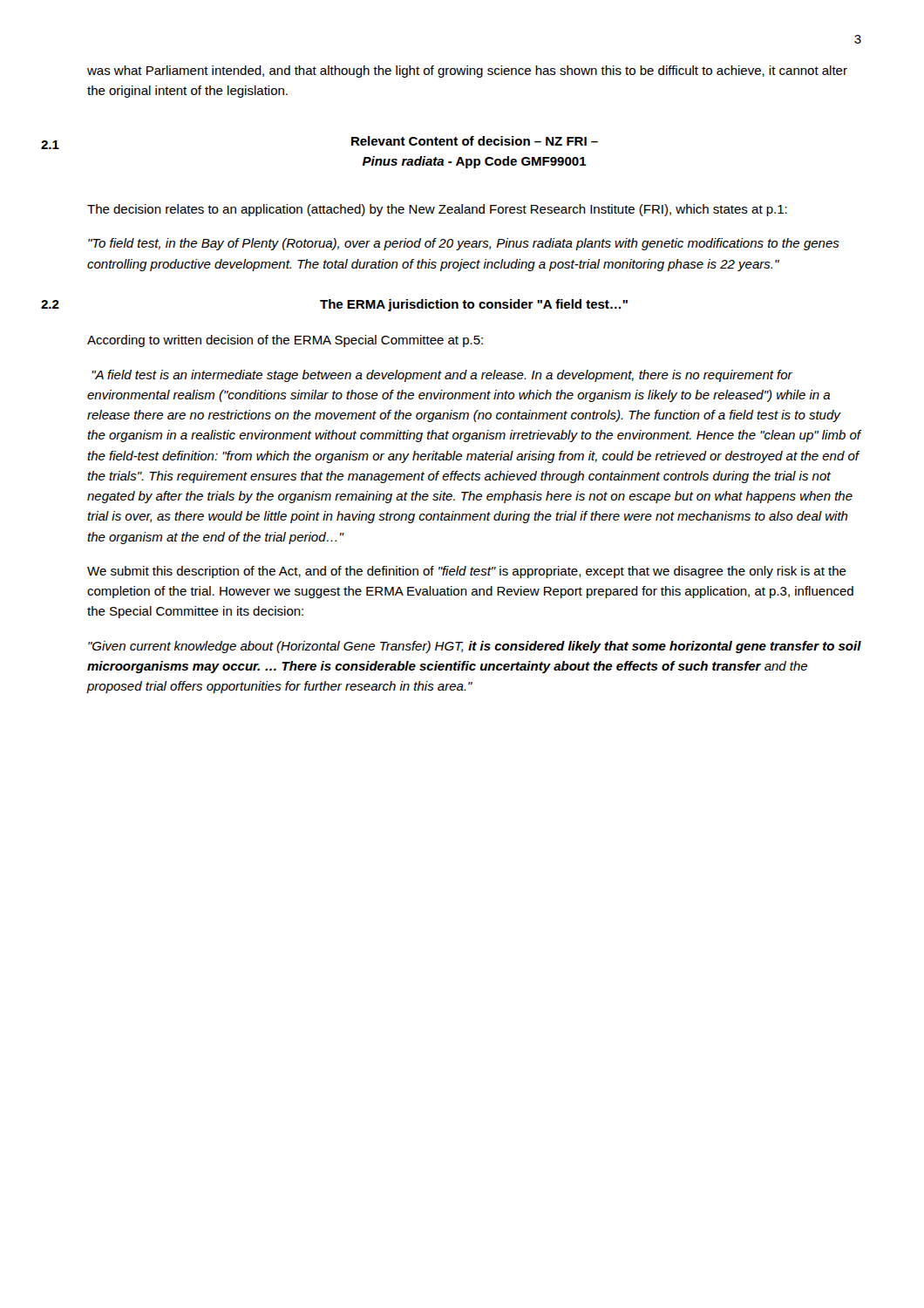Locate the region starting "The decision relates to an"

[437, 209]
